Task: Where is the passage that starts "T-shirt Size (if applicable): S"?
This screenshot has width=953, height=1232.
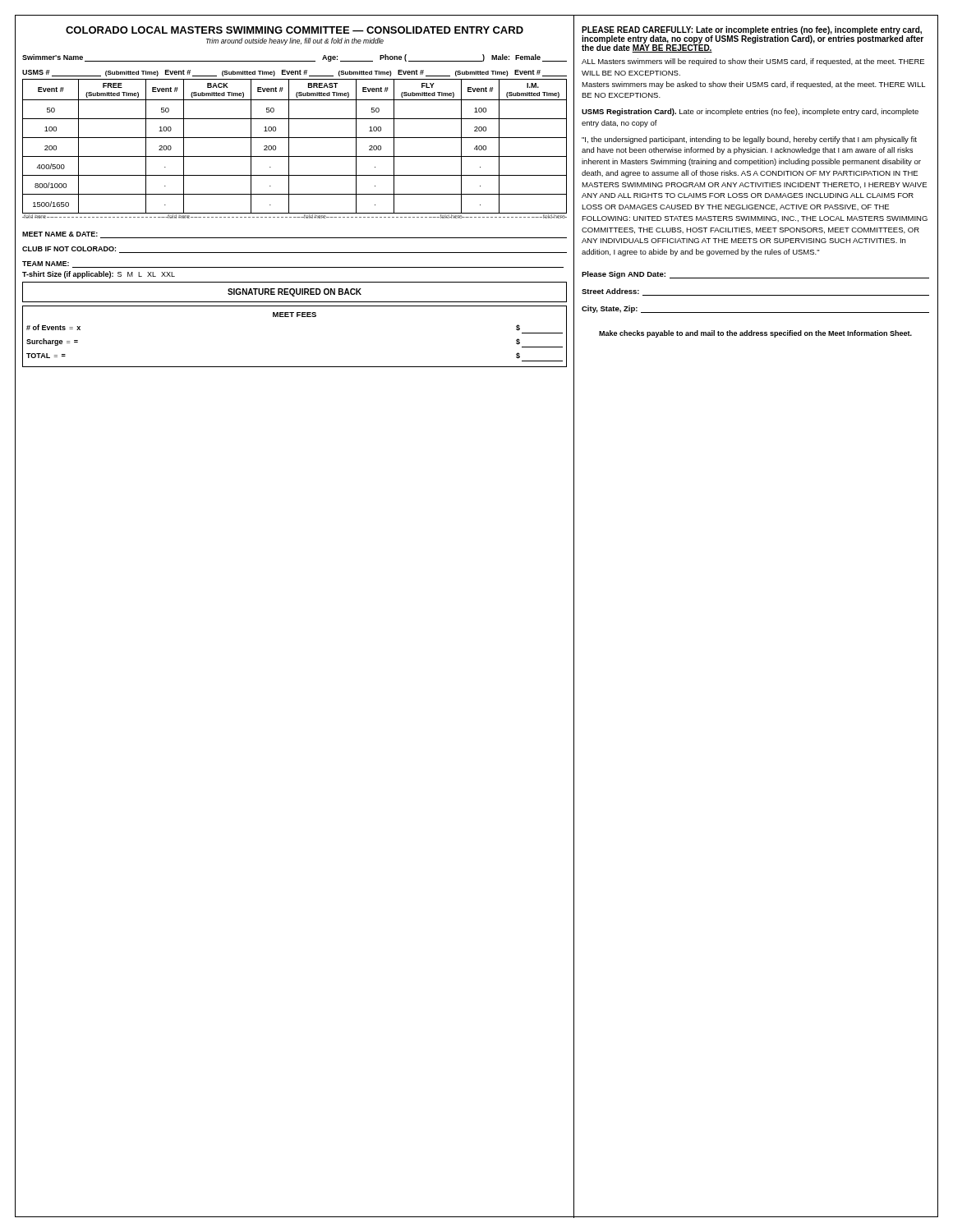Action: click(x=99, y=274)
